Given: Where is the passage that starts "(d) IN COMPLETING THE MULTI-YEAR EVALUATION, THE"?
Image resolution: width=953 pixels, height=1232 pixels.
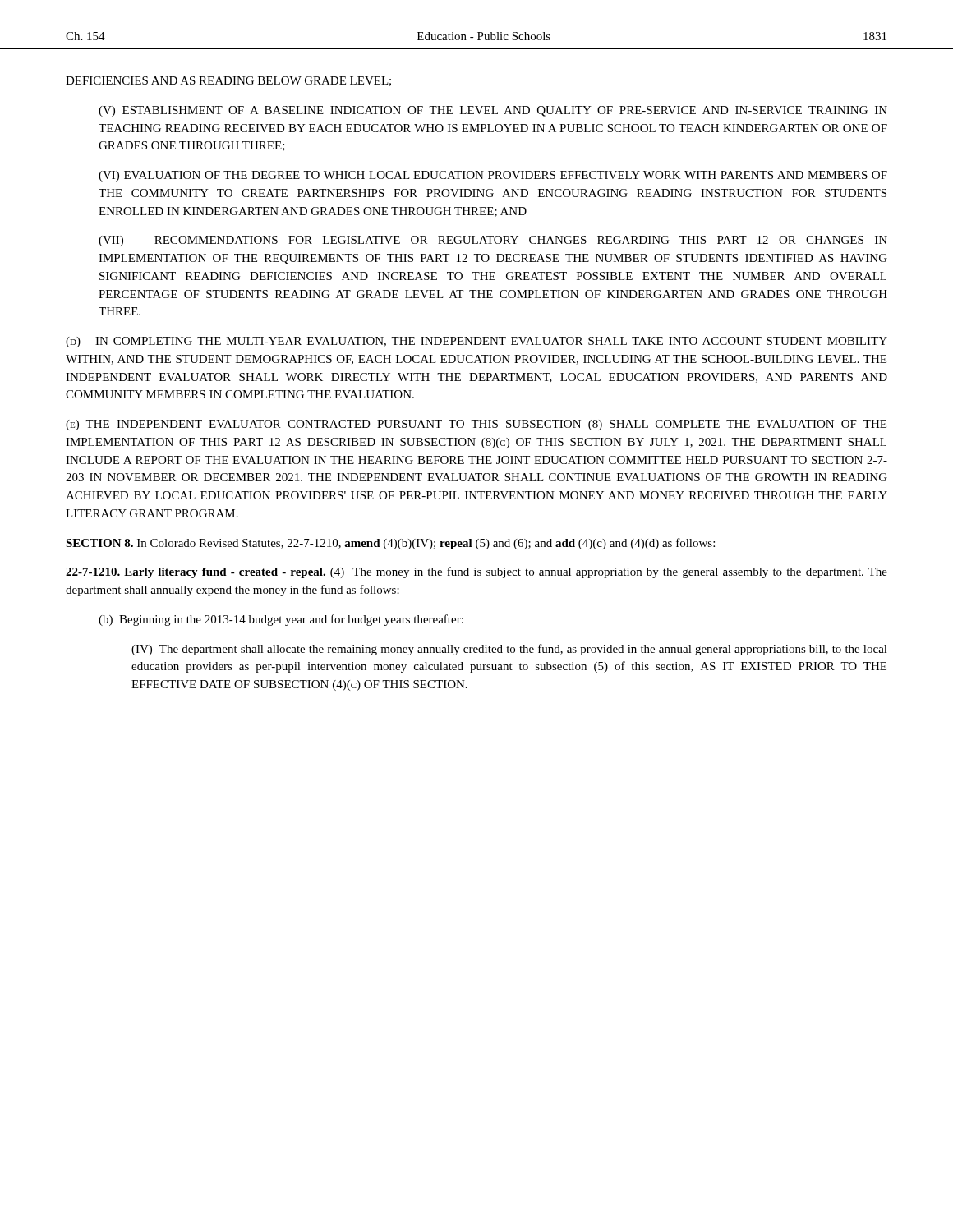Looking at the screenshot, I should point(476,368).
